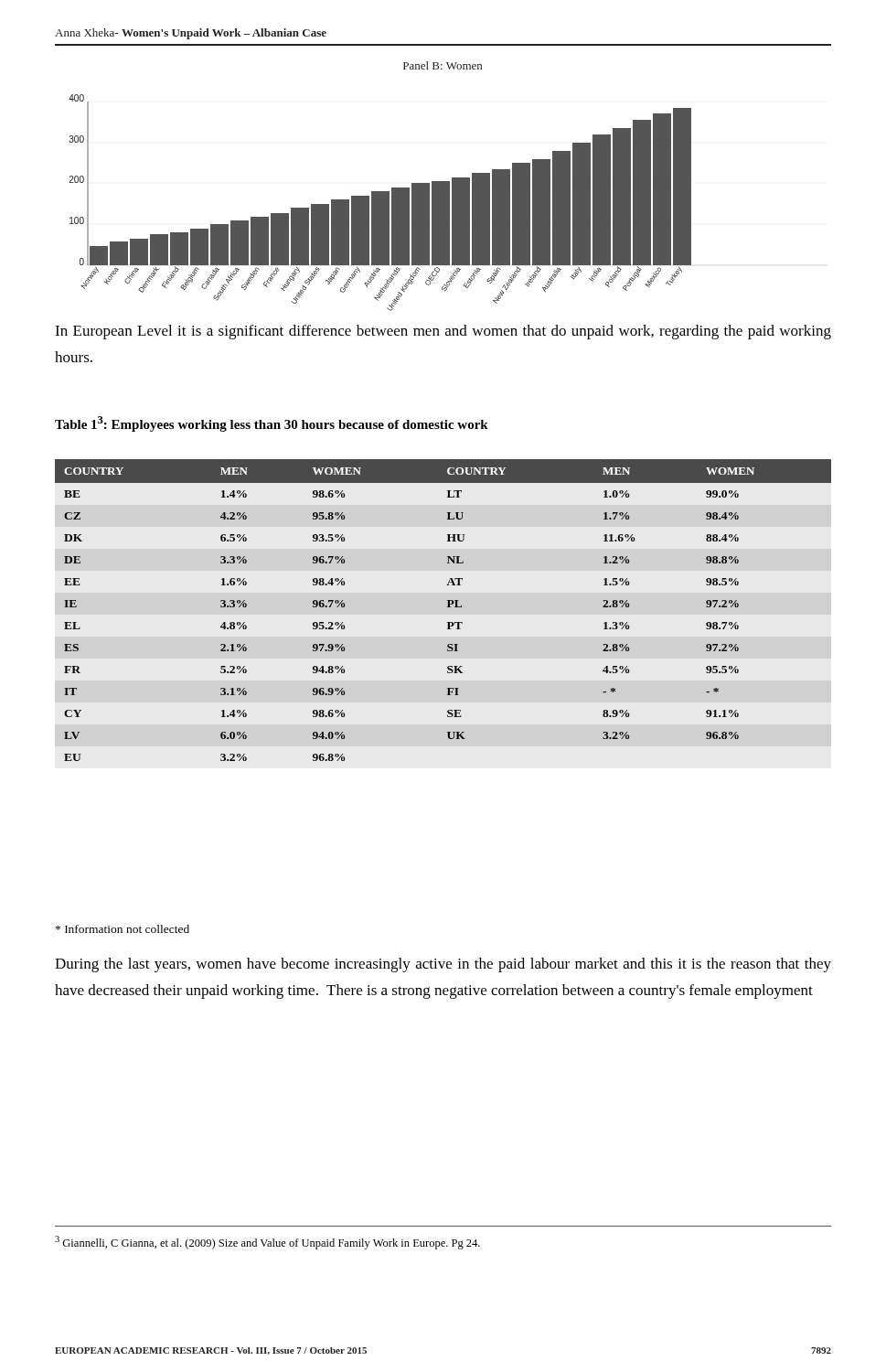Find the block on this page that starts "In European Level it is"
886x1372 pixels.
[443, 344]
